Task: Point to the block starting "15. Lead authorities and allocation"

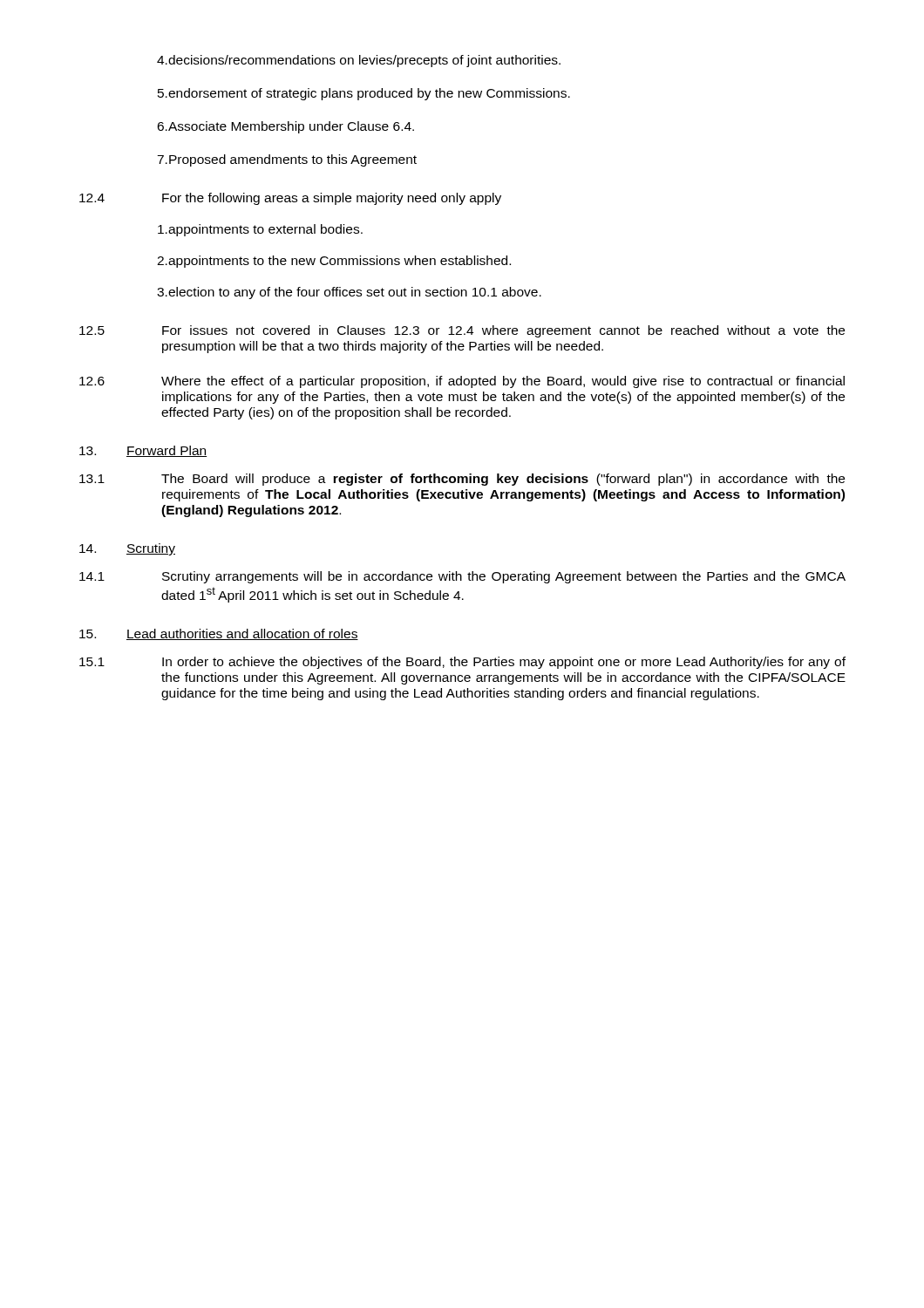Action: [218, 634]
